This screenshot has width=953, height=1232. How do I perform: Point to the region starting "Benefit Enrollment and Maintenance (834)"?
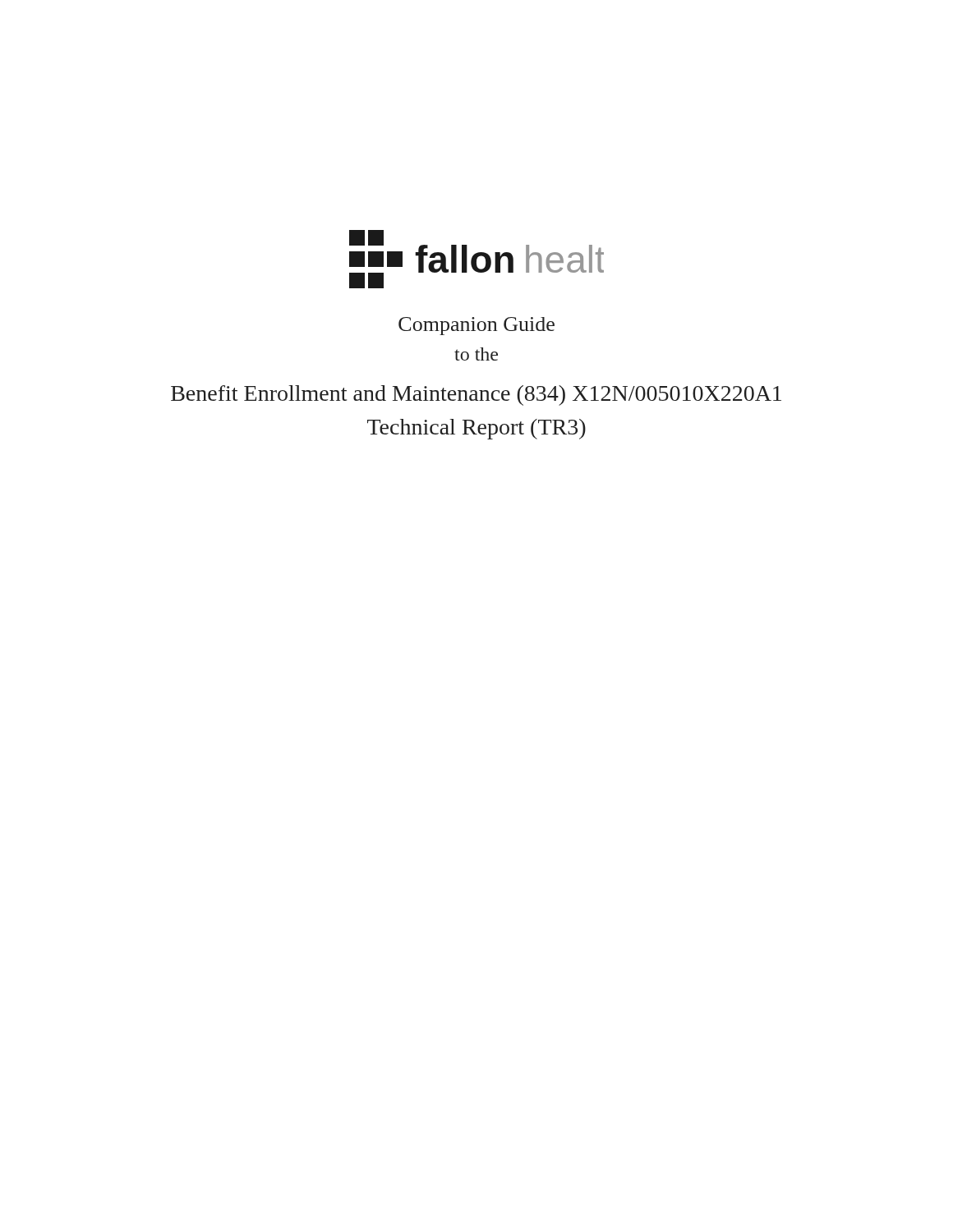click(476, 410)
